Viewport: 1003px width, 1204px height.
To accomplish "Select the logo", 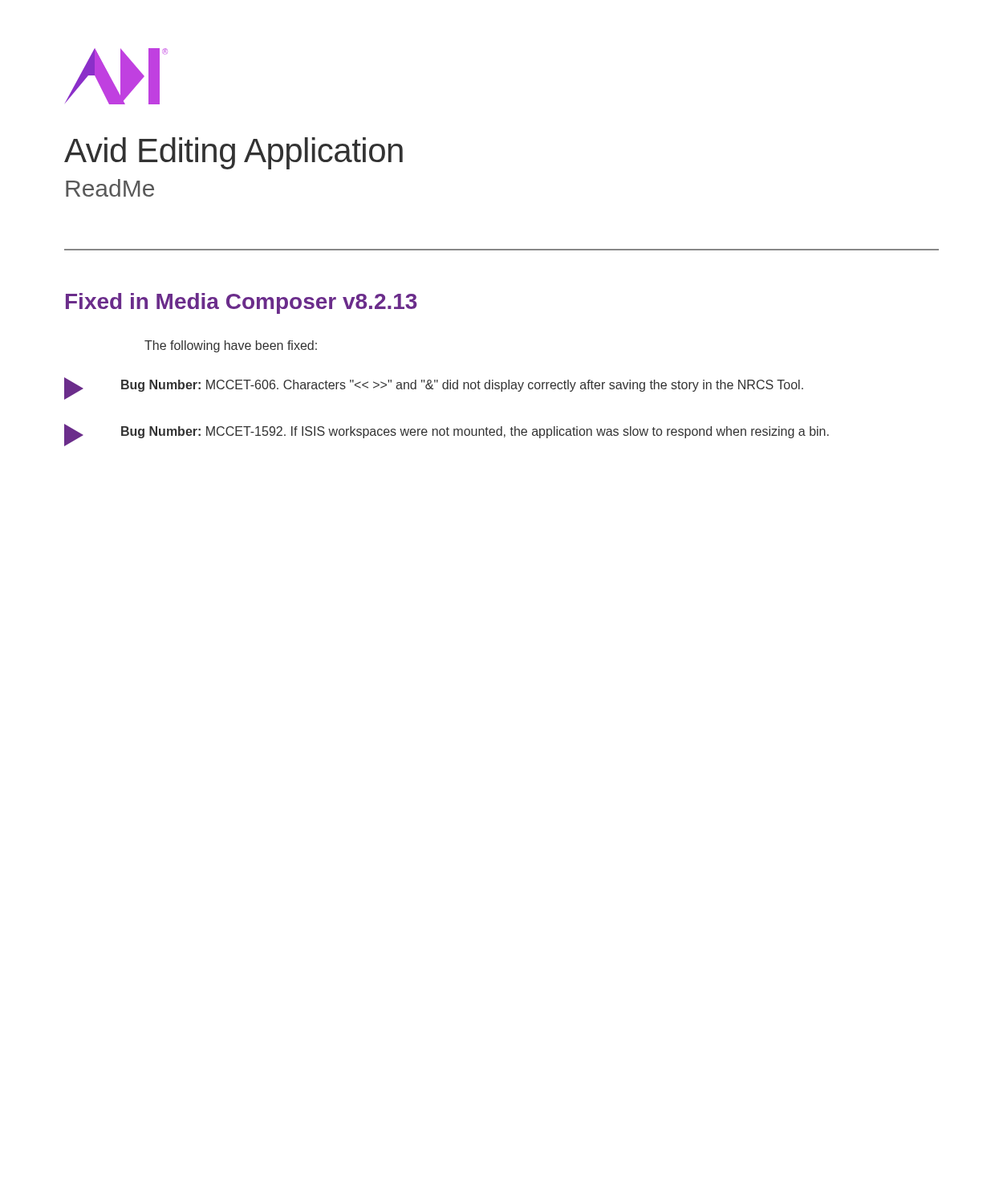I will point(501,78).
